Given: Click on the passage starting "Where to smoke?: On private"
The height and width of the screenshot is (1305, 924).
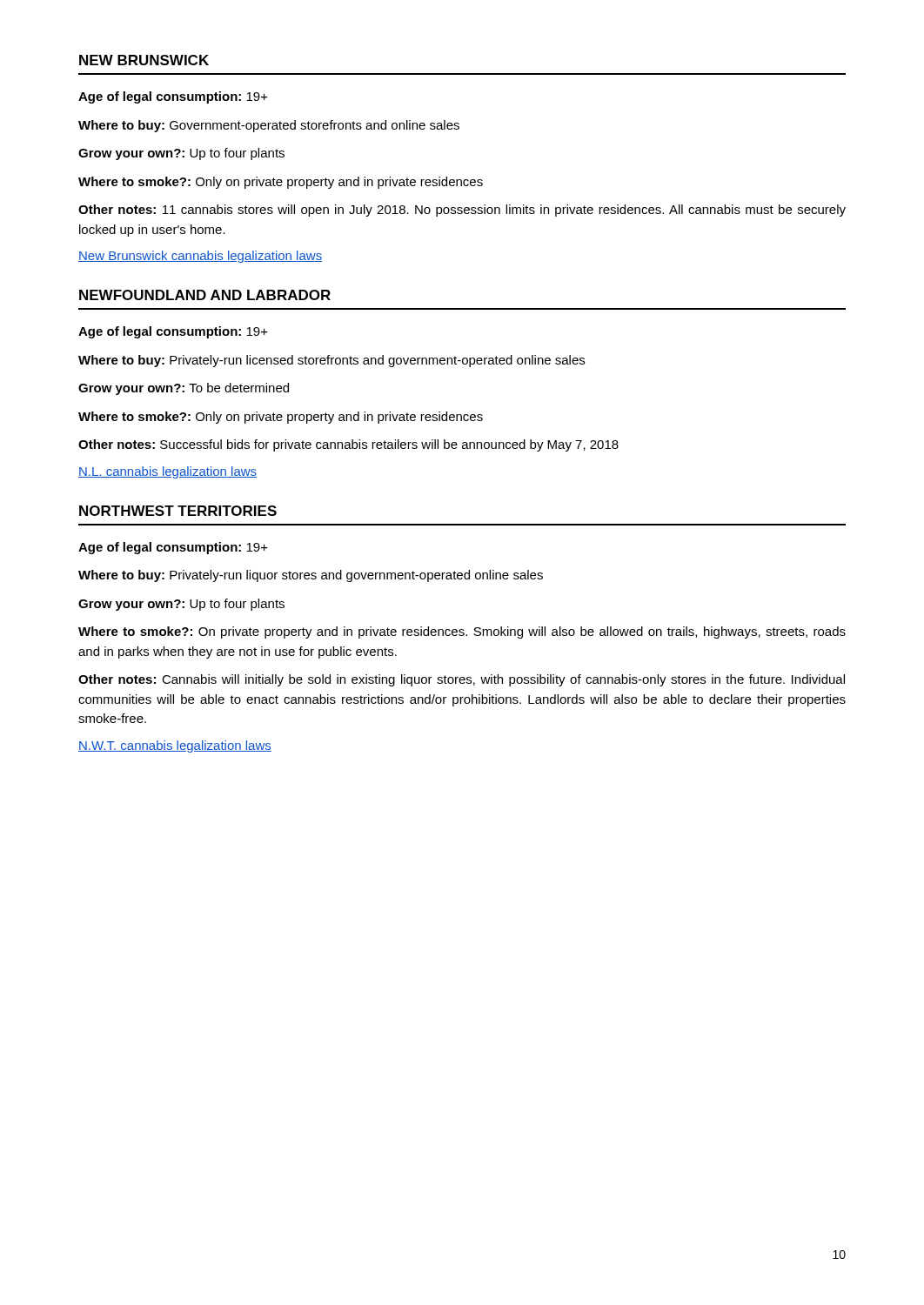Looking at the screenshot, I should coord(462,641).
